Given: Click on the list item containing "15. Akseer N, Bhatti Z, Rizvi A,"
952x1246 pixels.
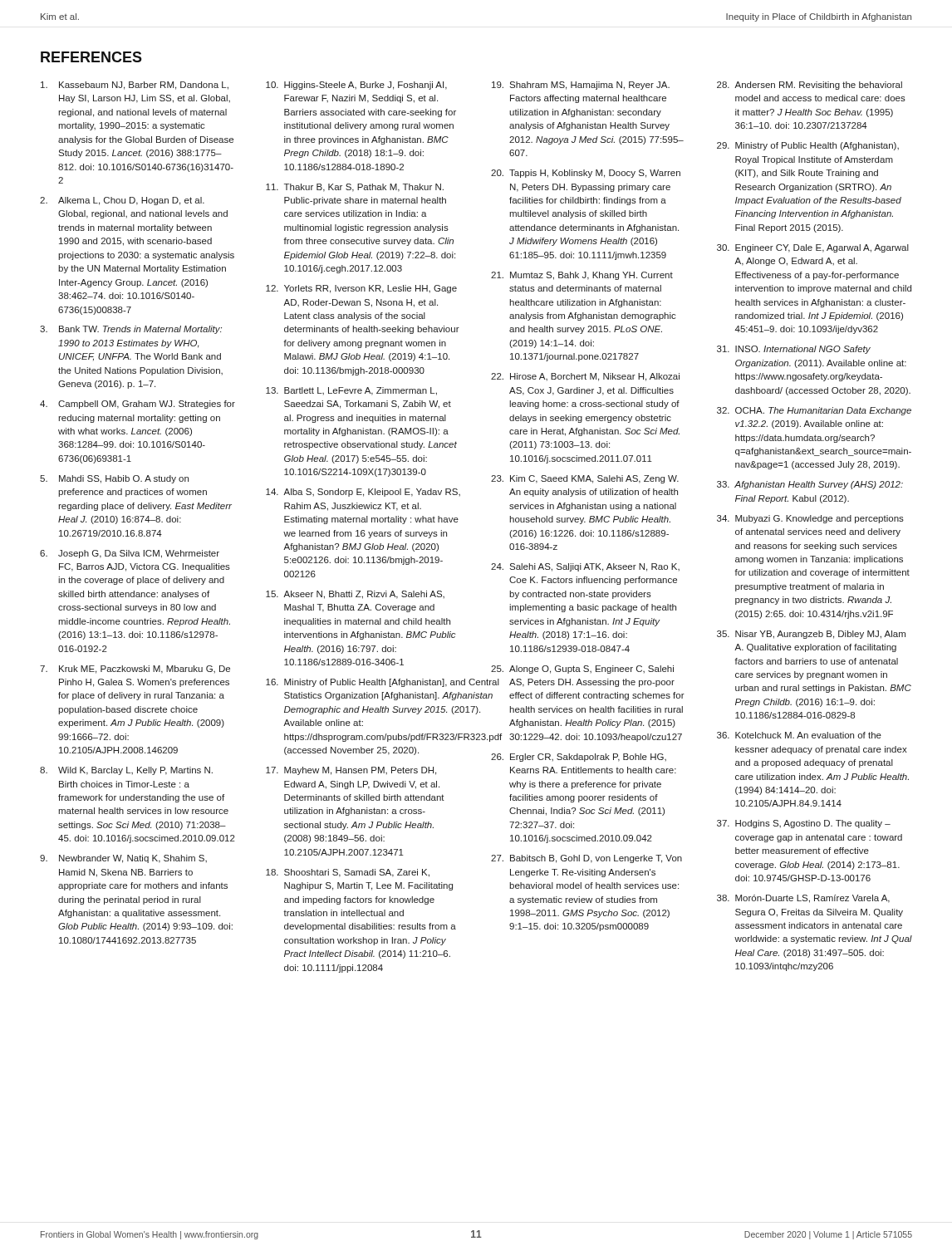Looking at the screenshot, I should (363, 628).
